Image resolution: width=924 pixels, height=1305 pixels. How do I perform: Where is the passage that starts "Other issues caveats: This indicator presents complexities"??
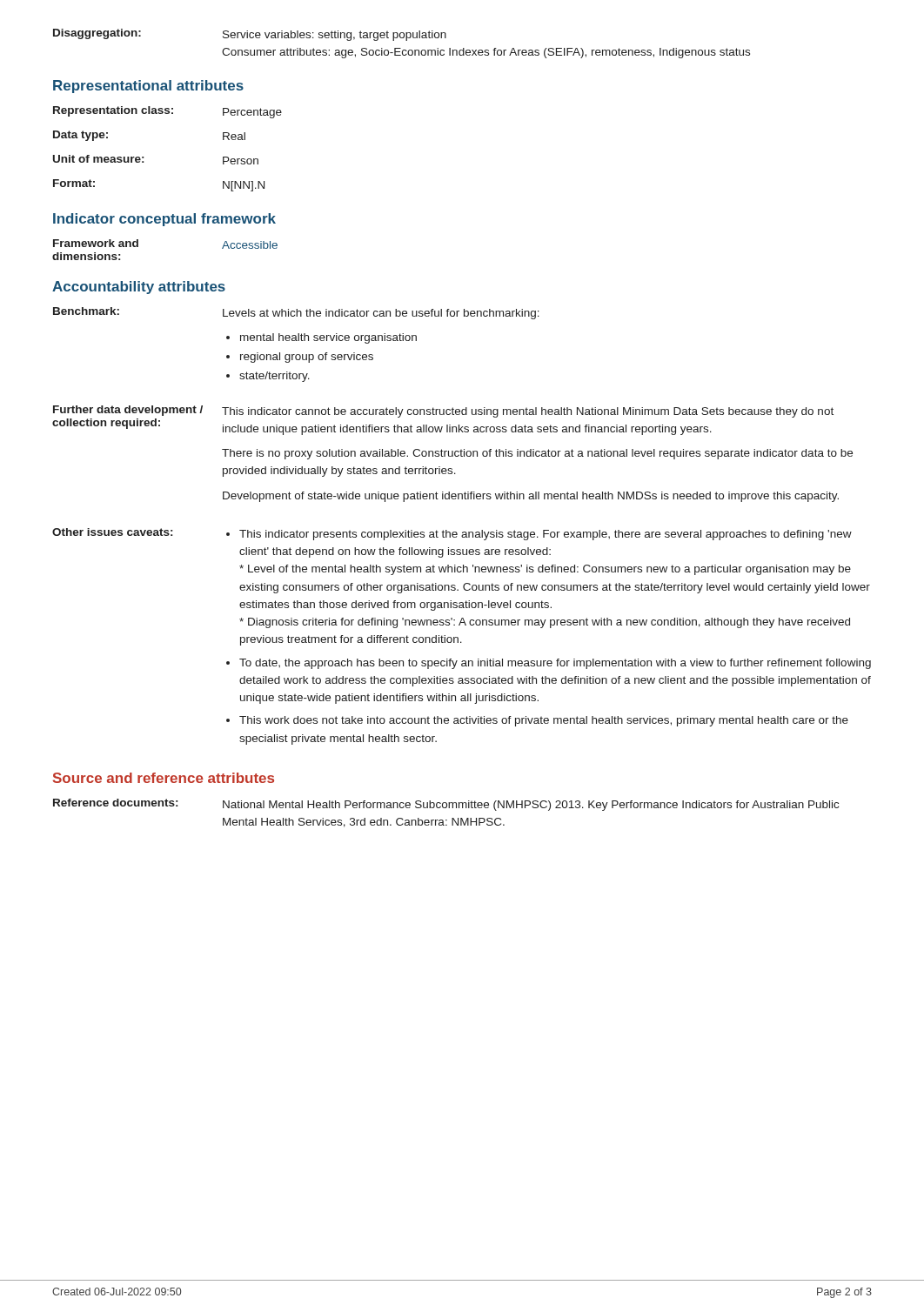click(x=462, y=639)
